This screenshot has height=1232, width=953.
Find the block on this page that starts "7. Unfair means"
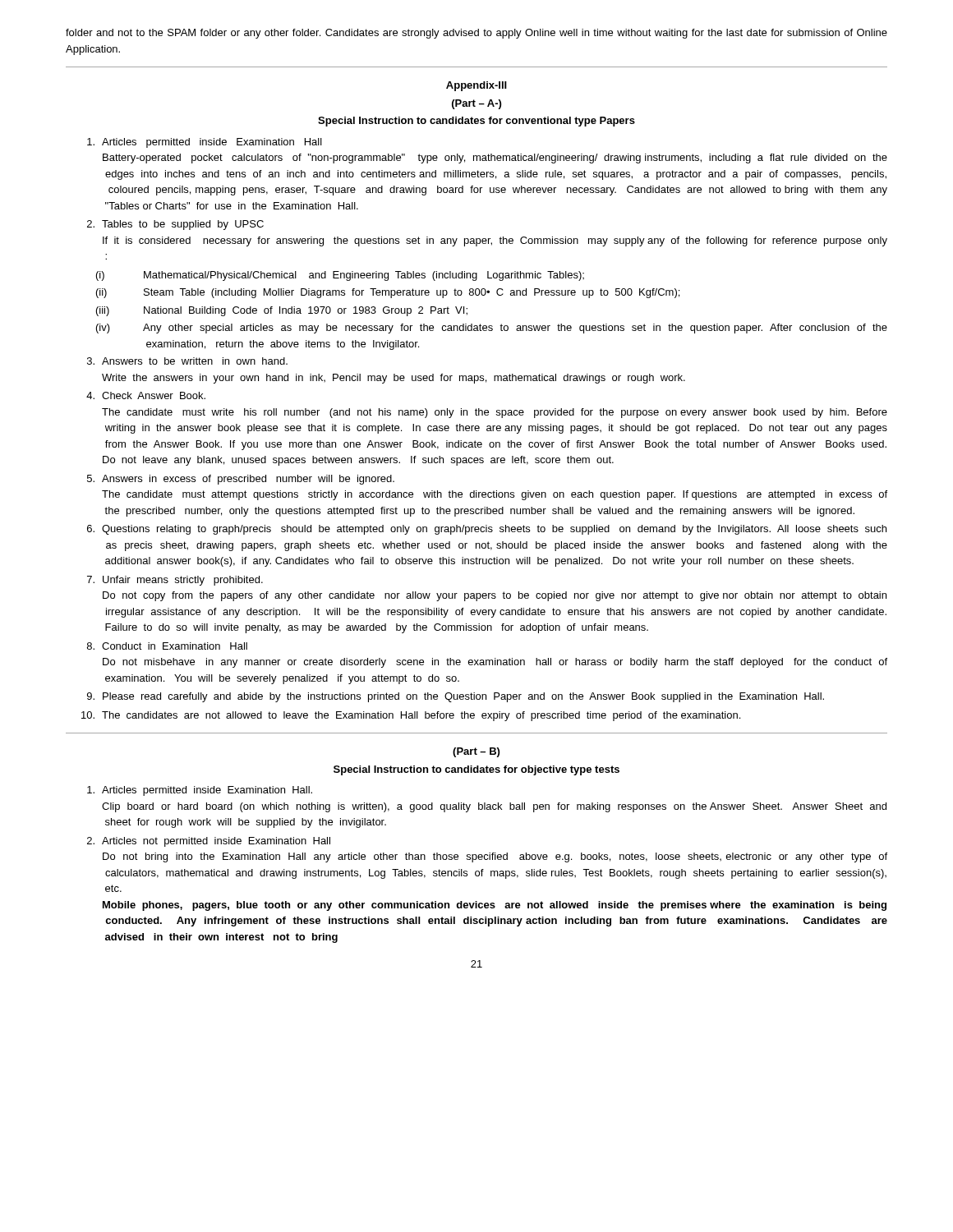476,603
